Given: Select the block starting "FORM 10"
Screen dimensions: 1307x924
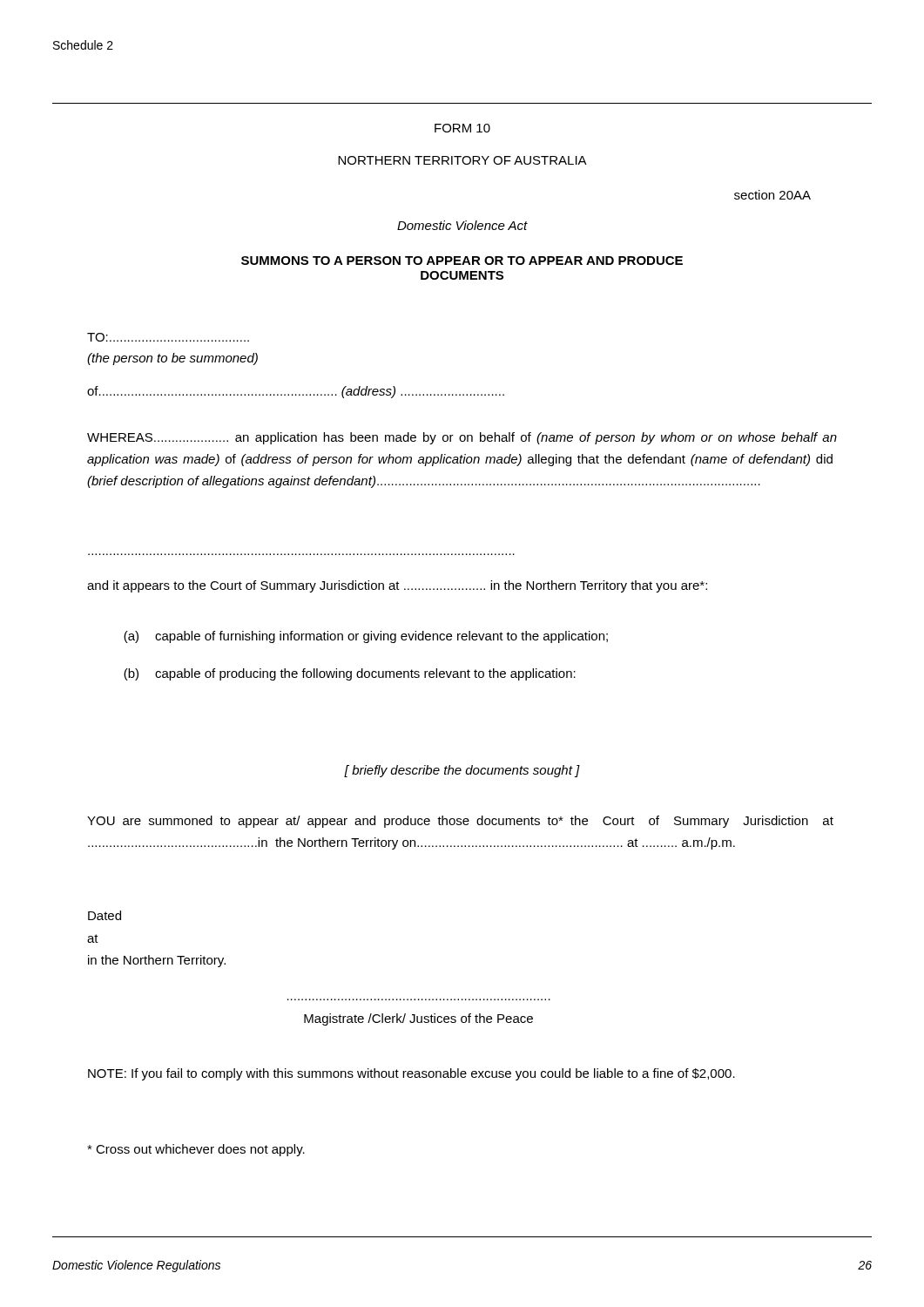Looking at the screenshot, I should coord(462,128).
